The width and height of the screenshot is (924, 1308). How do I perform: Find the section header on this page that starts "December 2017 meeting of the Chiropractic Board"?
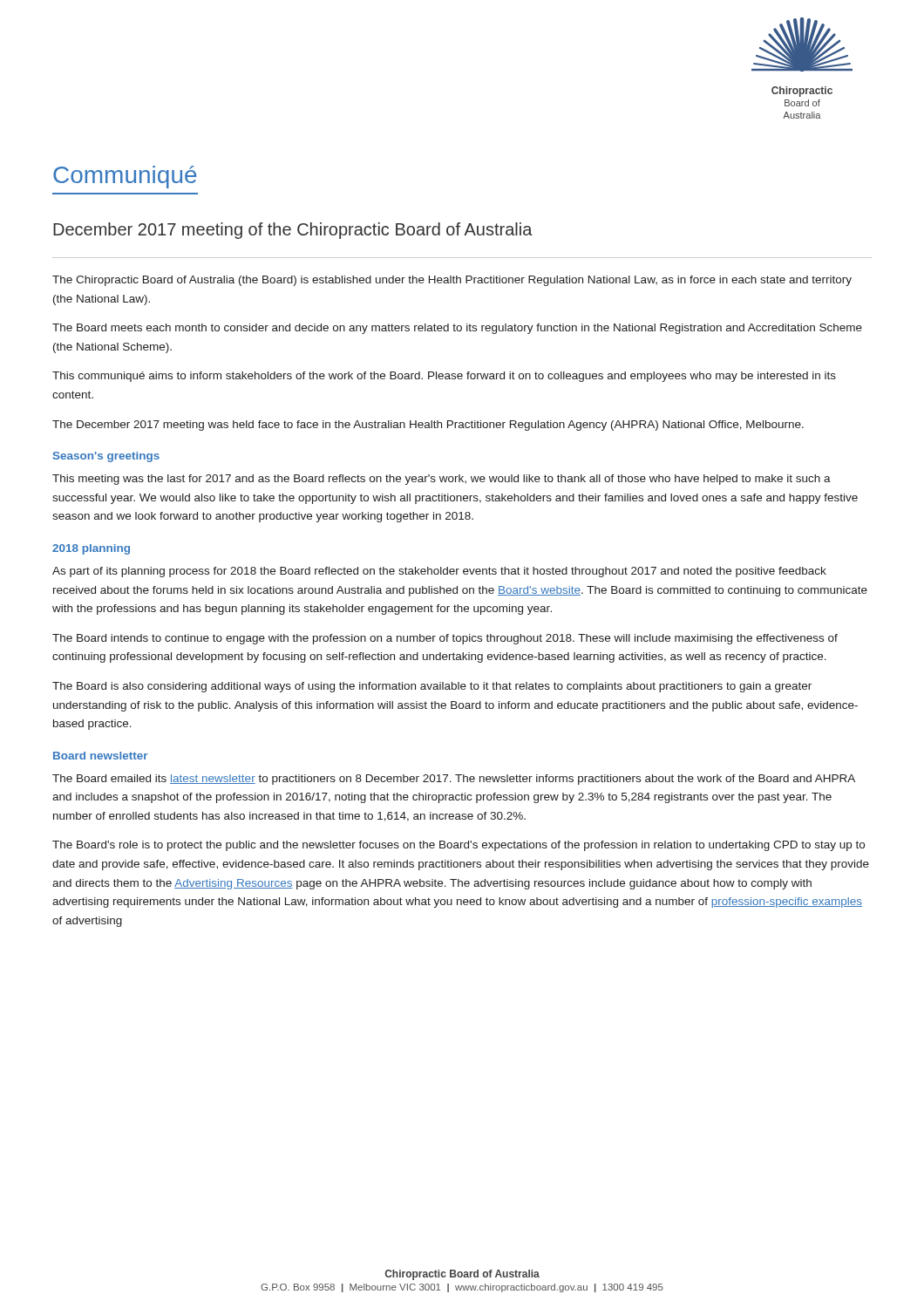(292, 229)
